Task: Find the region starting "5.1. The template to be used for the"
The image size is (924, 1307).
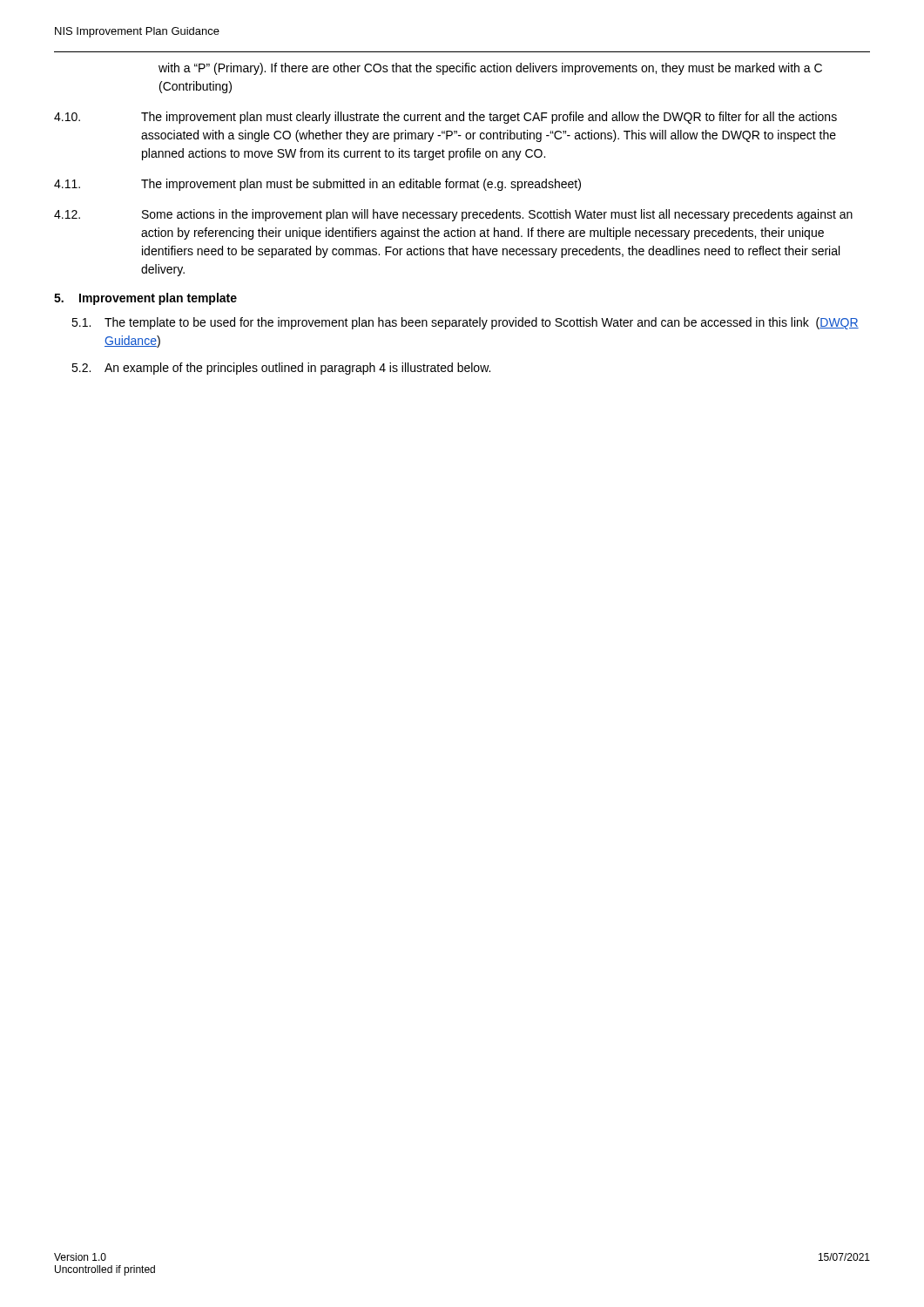Action: point(471,332)
